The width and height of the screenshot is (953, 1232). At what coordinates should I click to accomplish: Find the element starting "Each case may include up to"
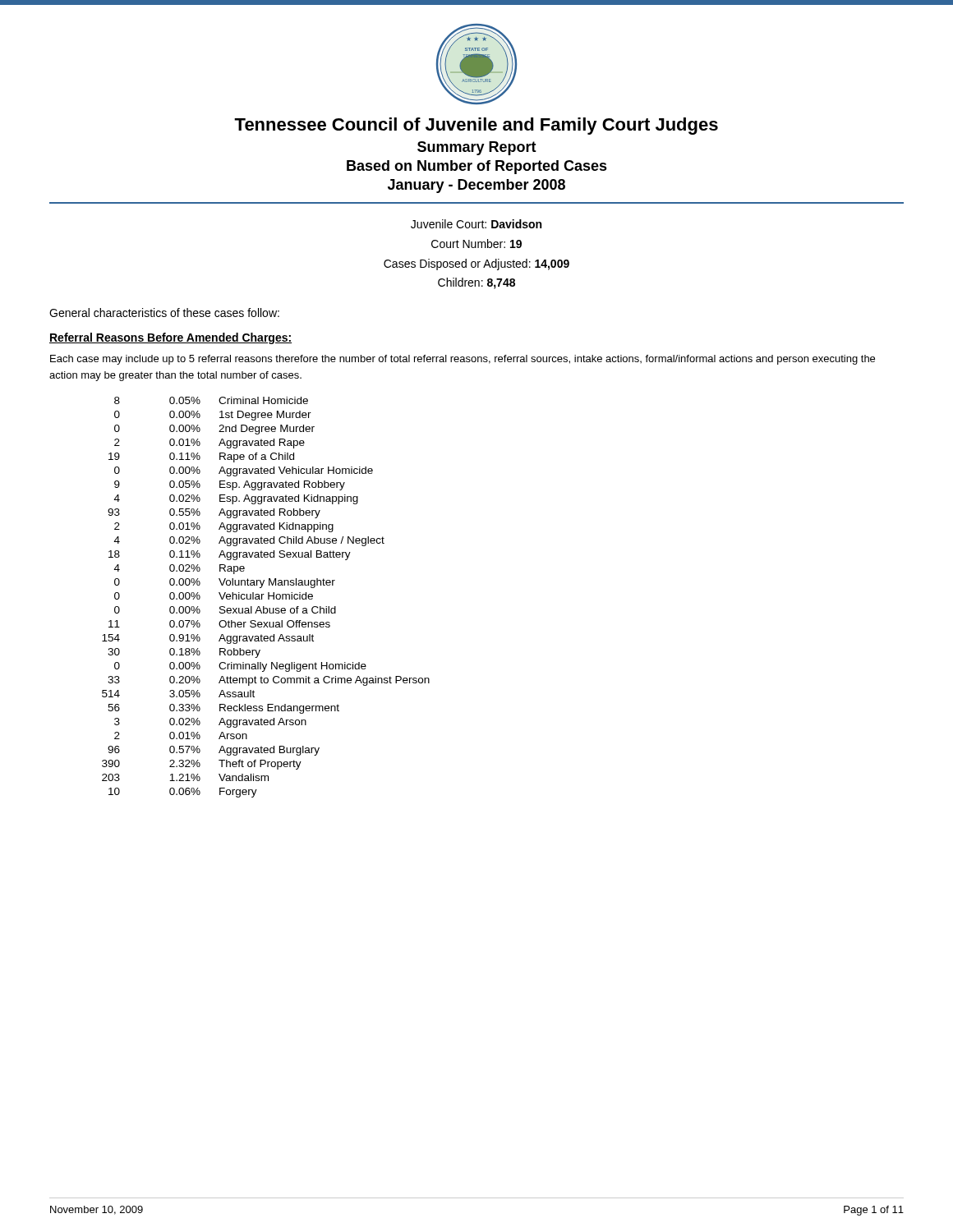pos(462,367)
